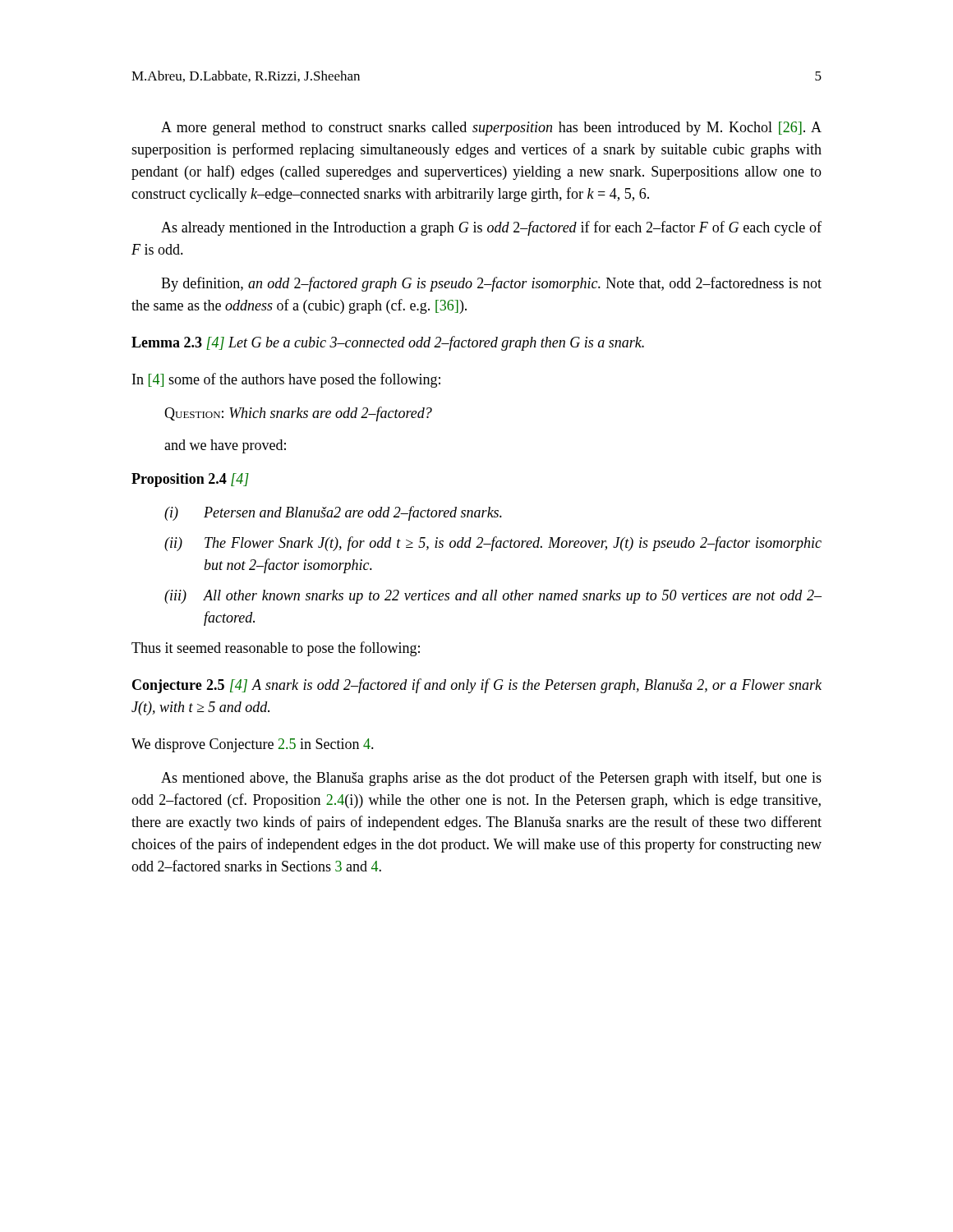
Task: Find the region starting "(ii) The Flower Snark J(t), for"
Action: [493, 554]
